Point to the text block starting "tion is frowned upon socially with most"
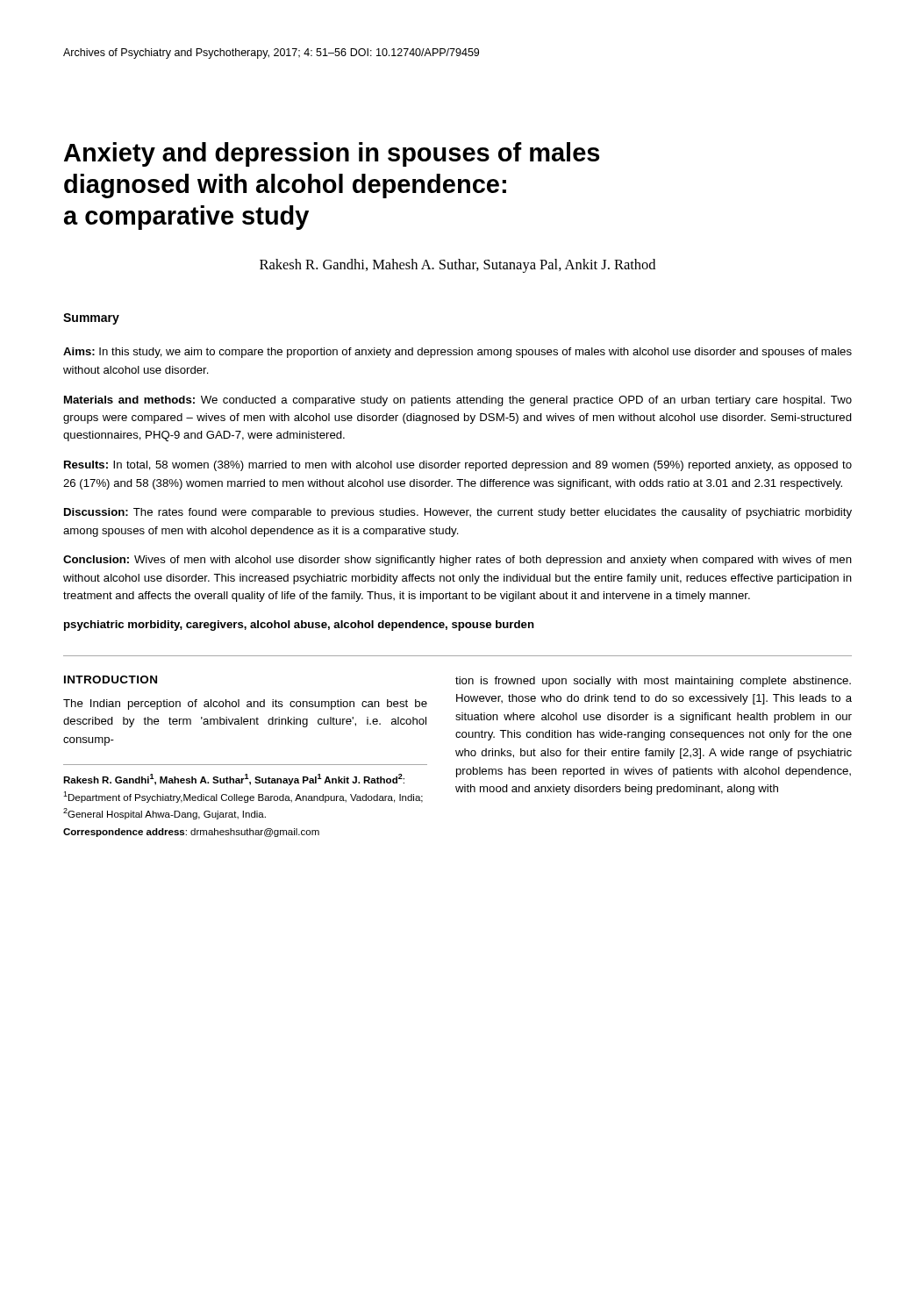Viewport: 915px width, 1316px height. coord(654,735)
